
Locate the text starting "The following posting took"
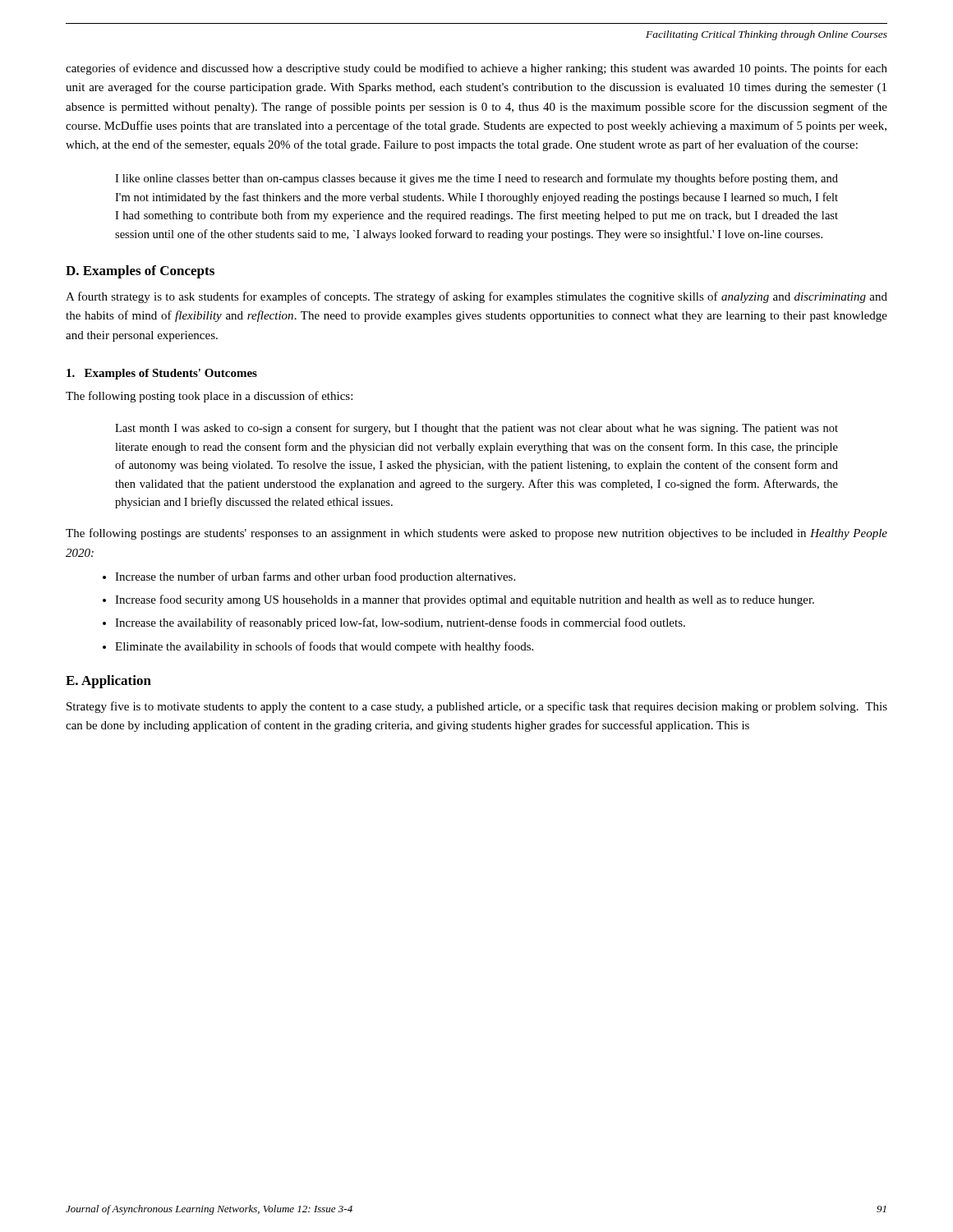pos(210,396)
